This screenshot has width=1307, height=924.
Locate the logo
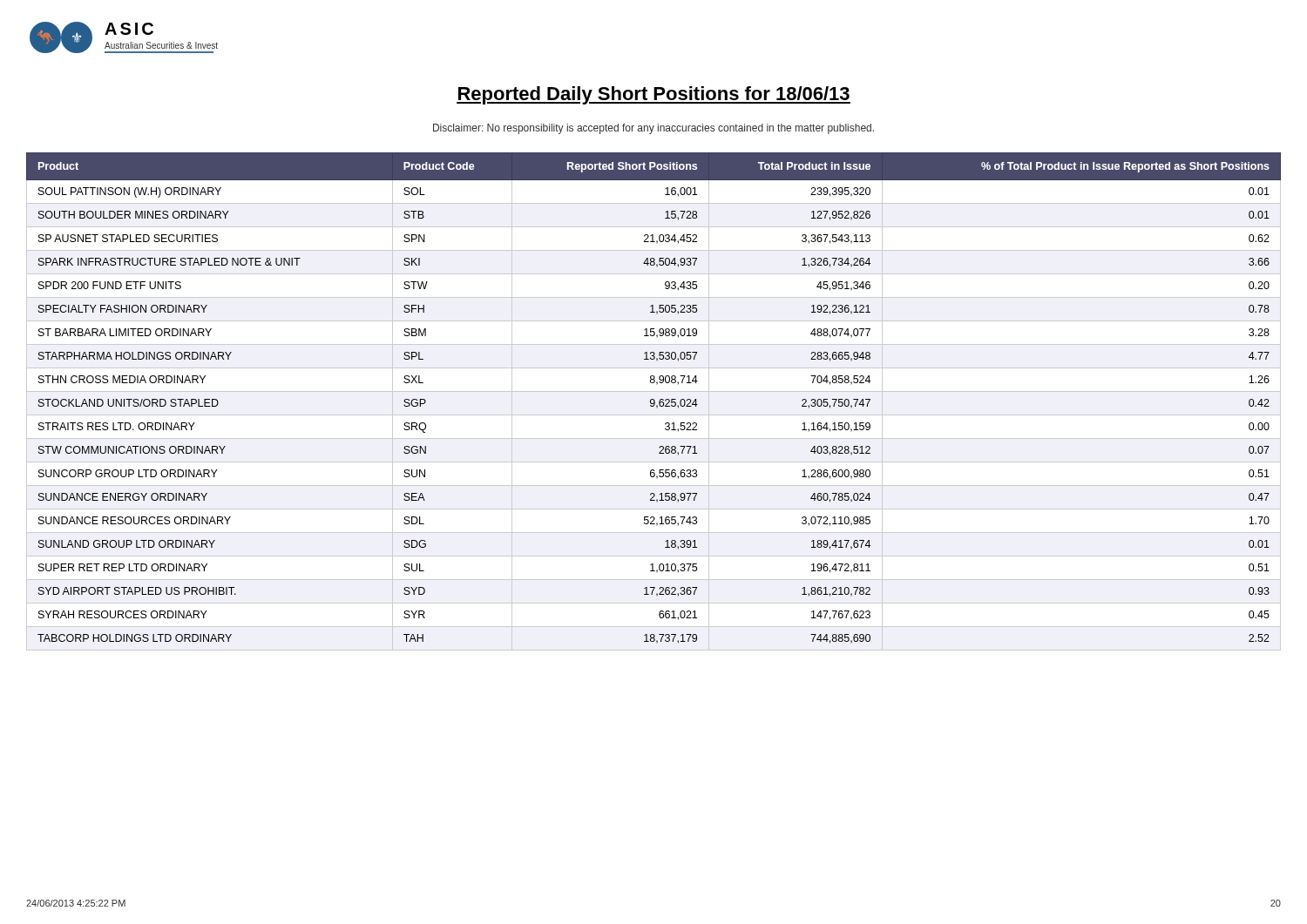tap(122, 44)
